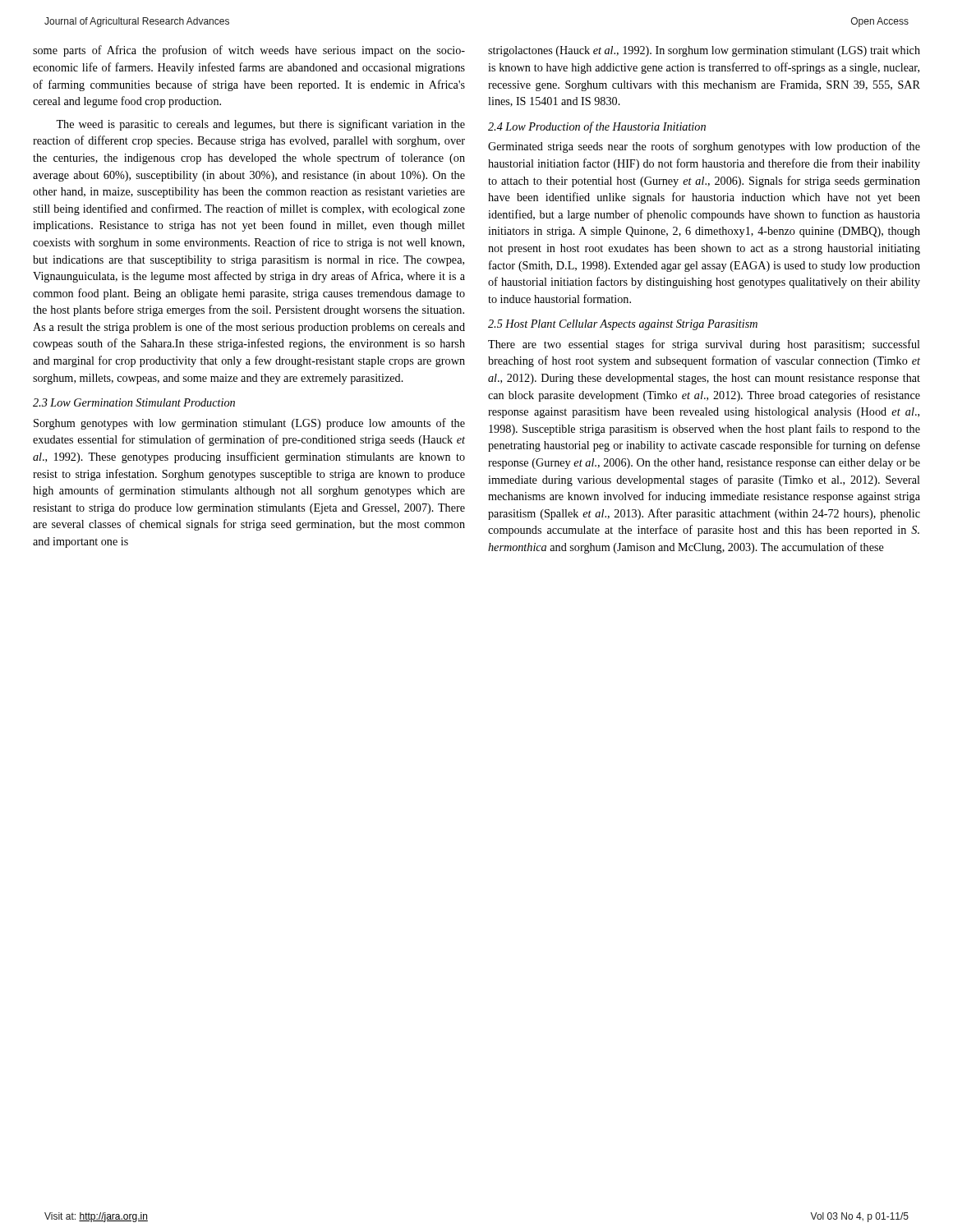The image size is (953, 1232).
Task: Select the block starting "2.5 Host Plant Cellular Aspects against"
Action: (623, 324)
